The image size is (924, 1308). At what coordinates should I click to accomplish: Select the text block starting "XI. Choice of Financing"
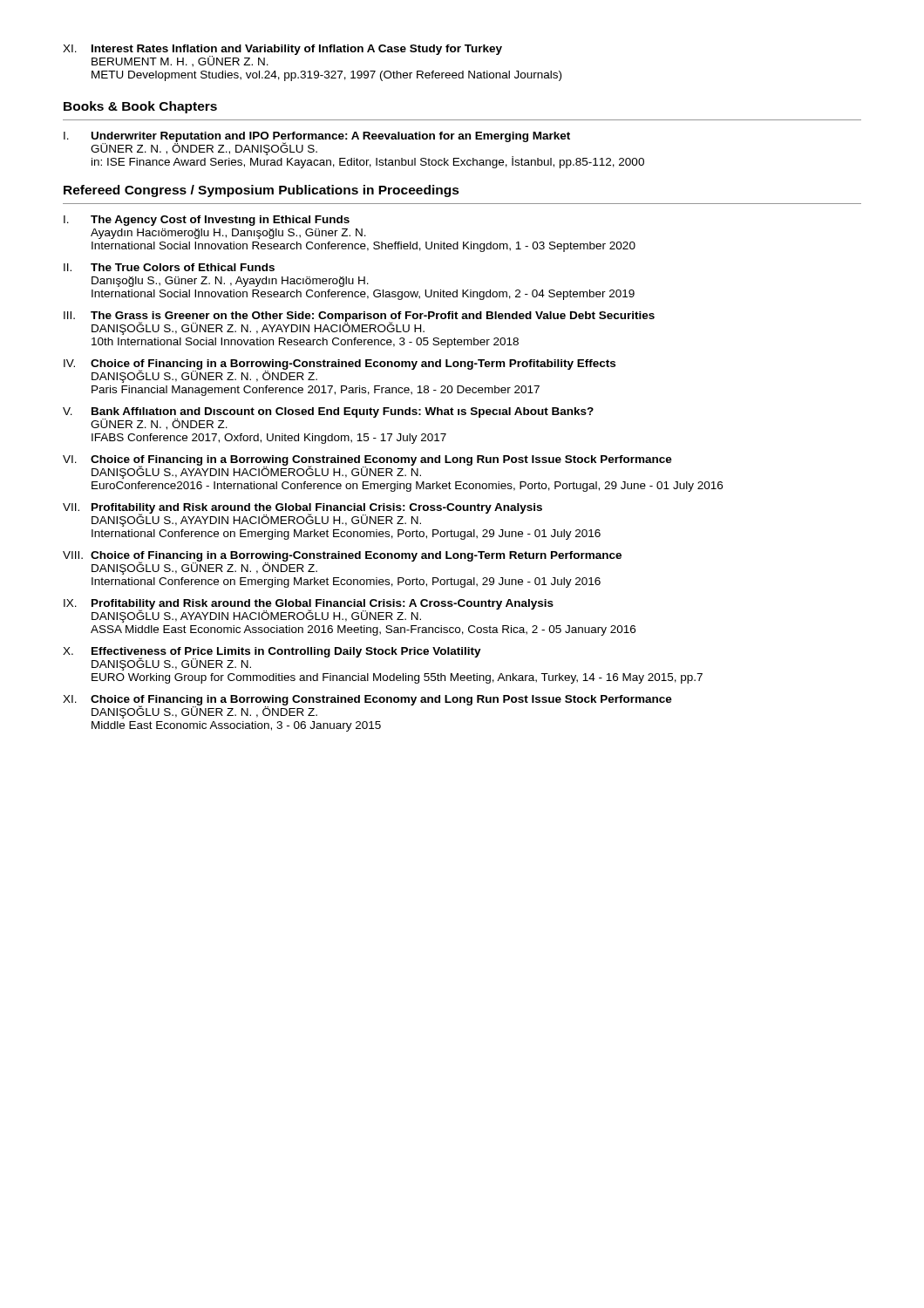(x=462, y=712)
